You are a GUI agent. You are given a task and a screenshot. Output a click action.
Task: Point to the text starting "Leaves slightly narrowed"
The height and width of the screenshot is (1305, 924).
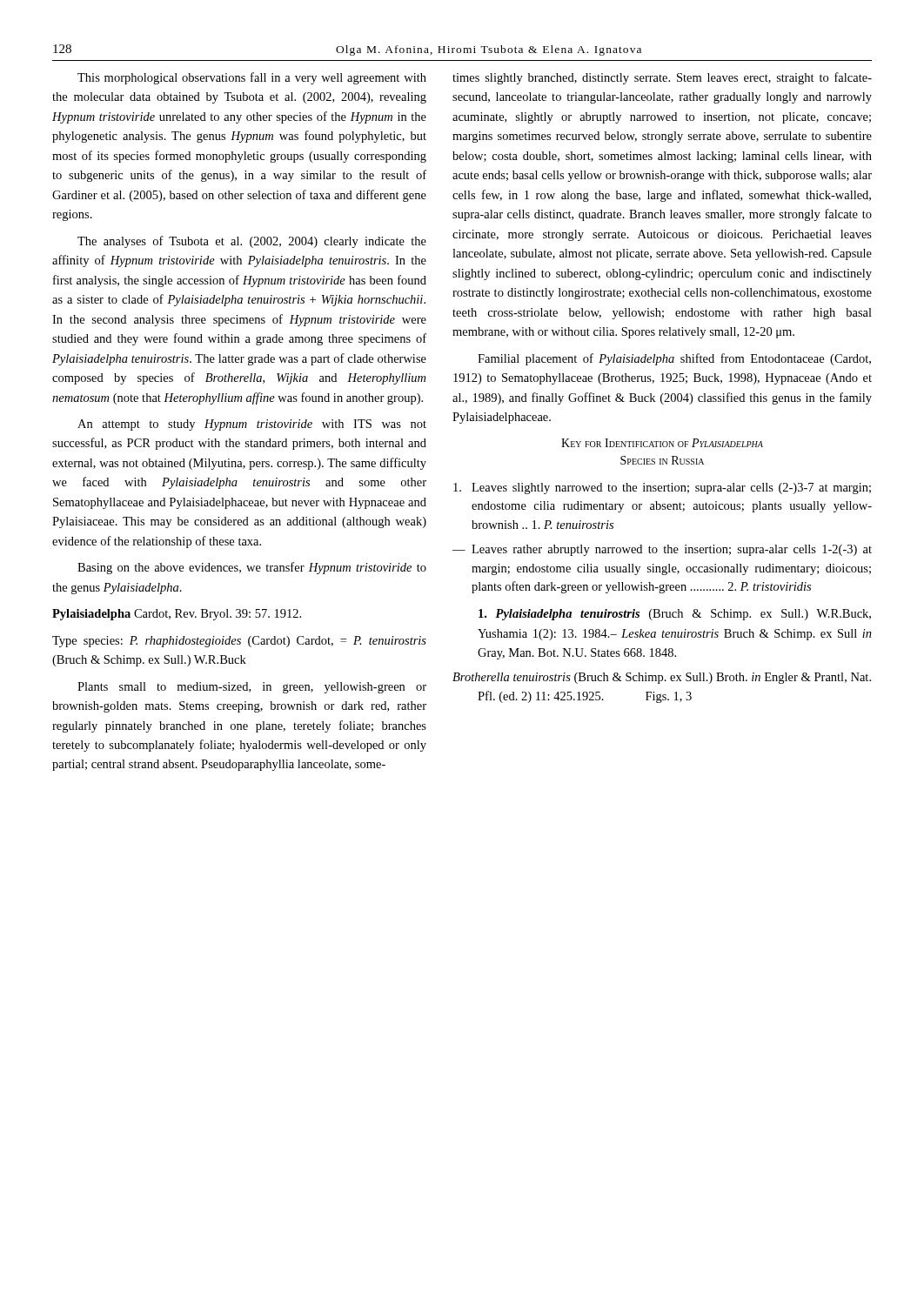click(662, 507)
